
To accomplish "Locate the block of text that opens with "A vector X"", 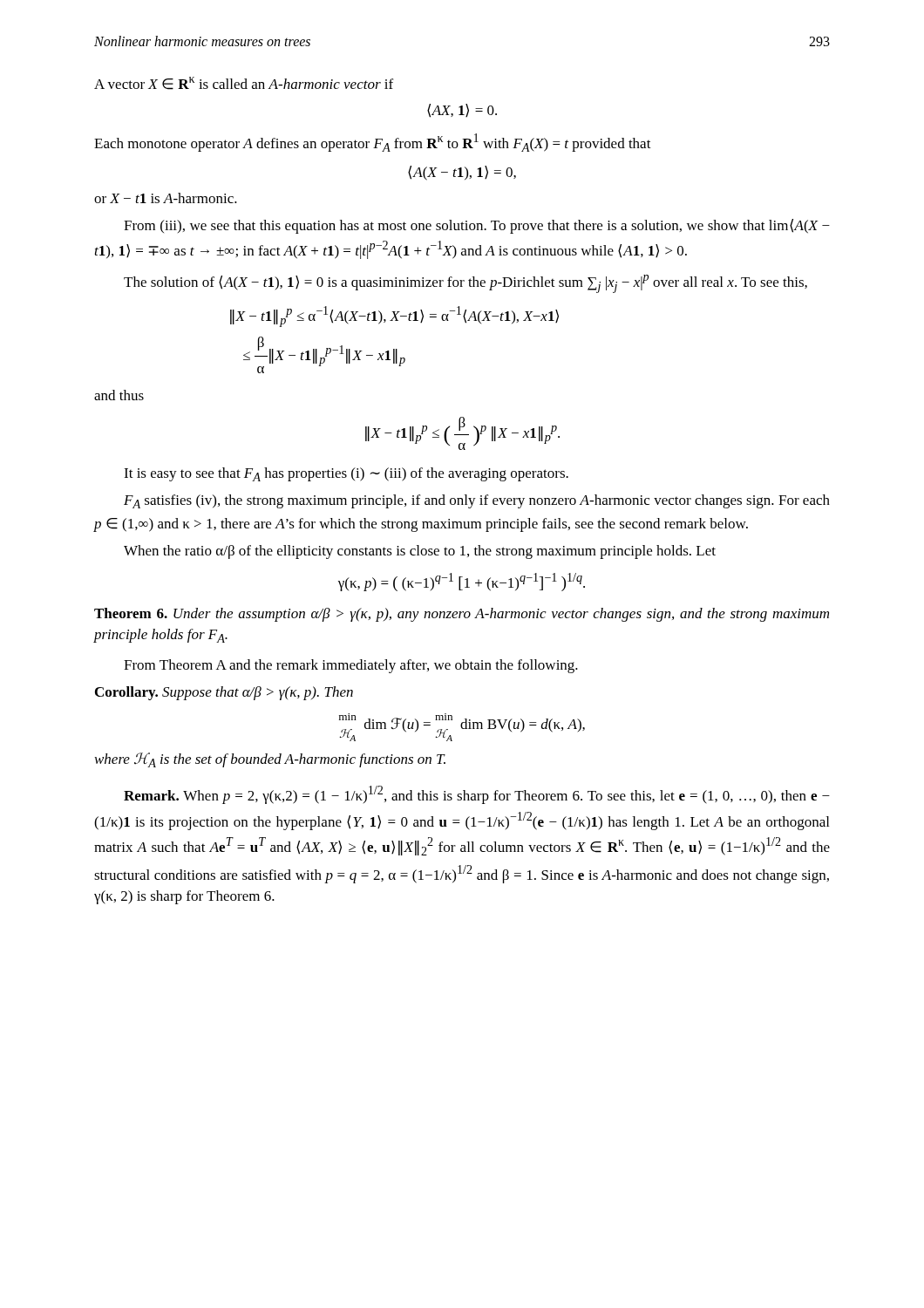I will pos(244,82).
